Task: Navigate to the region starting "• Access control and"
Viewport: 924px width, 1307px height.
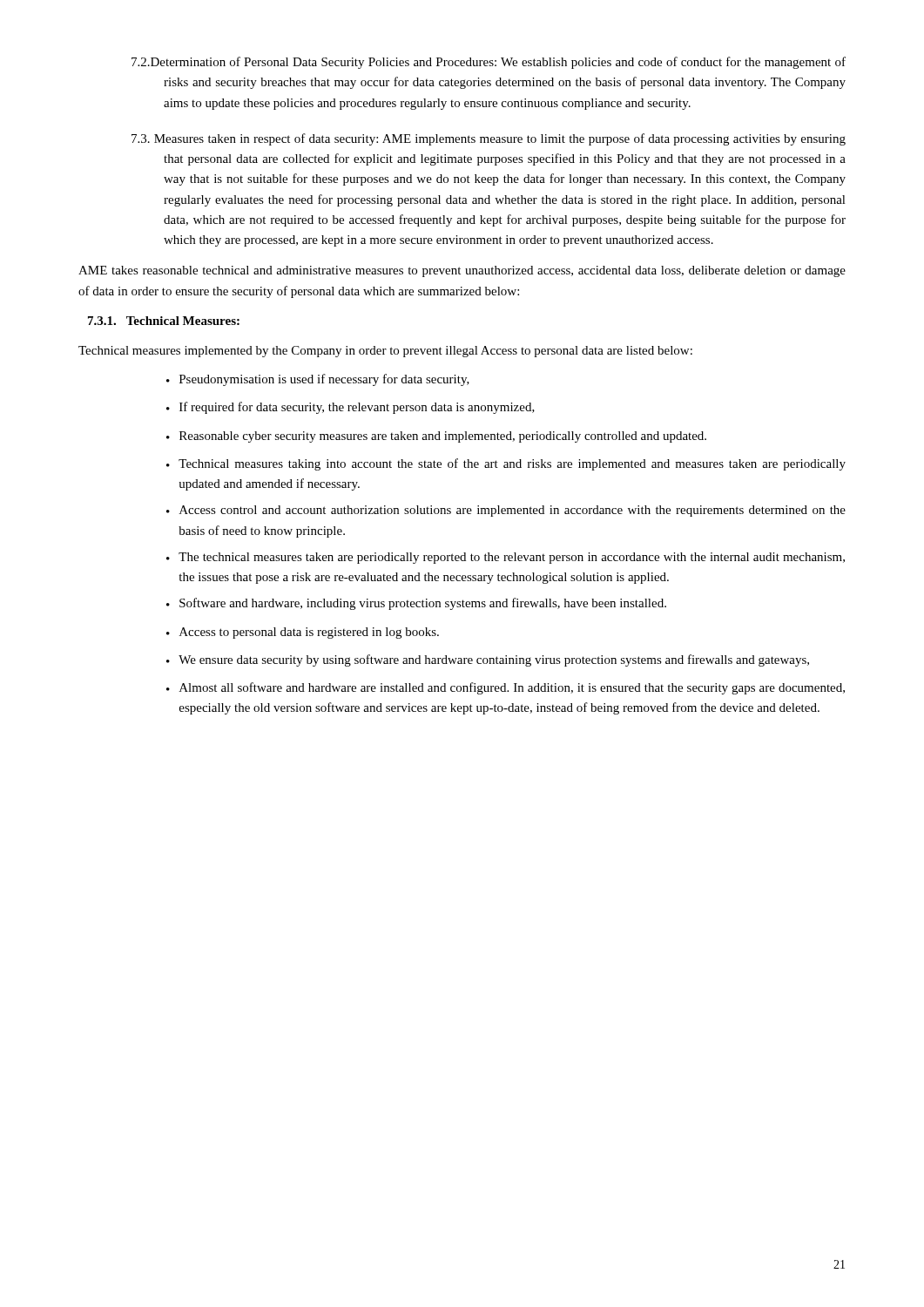Action: [x=506, y=521]
